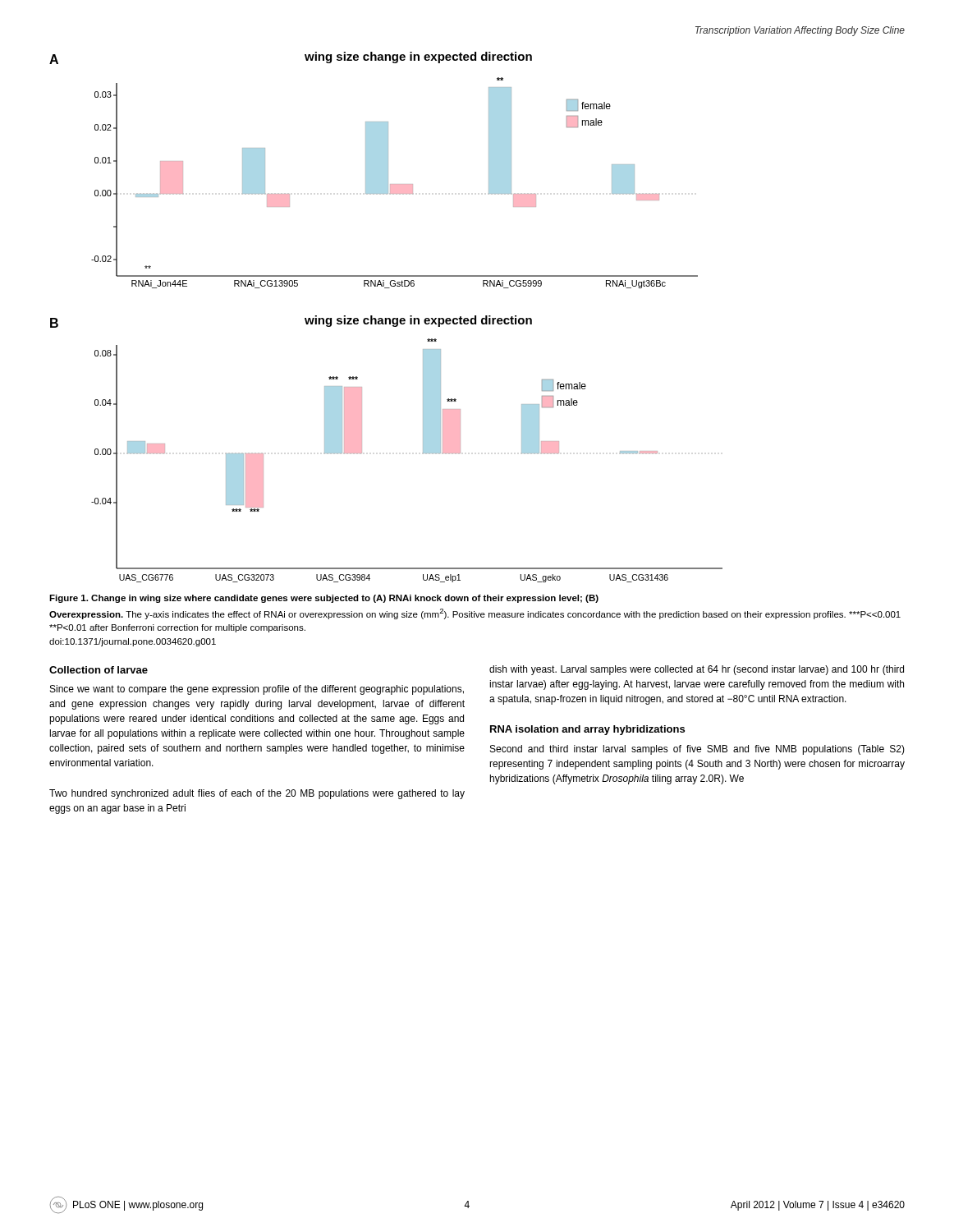
Task: Locate the text block containing "Since we want to compare"
Action: tap(257, 726)
